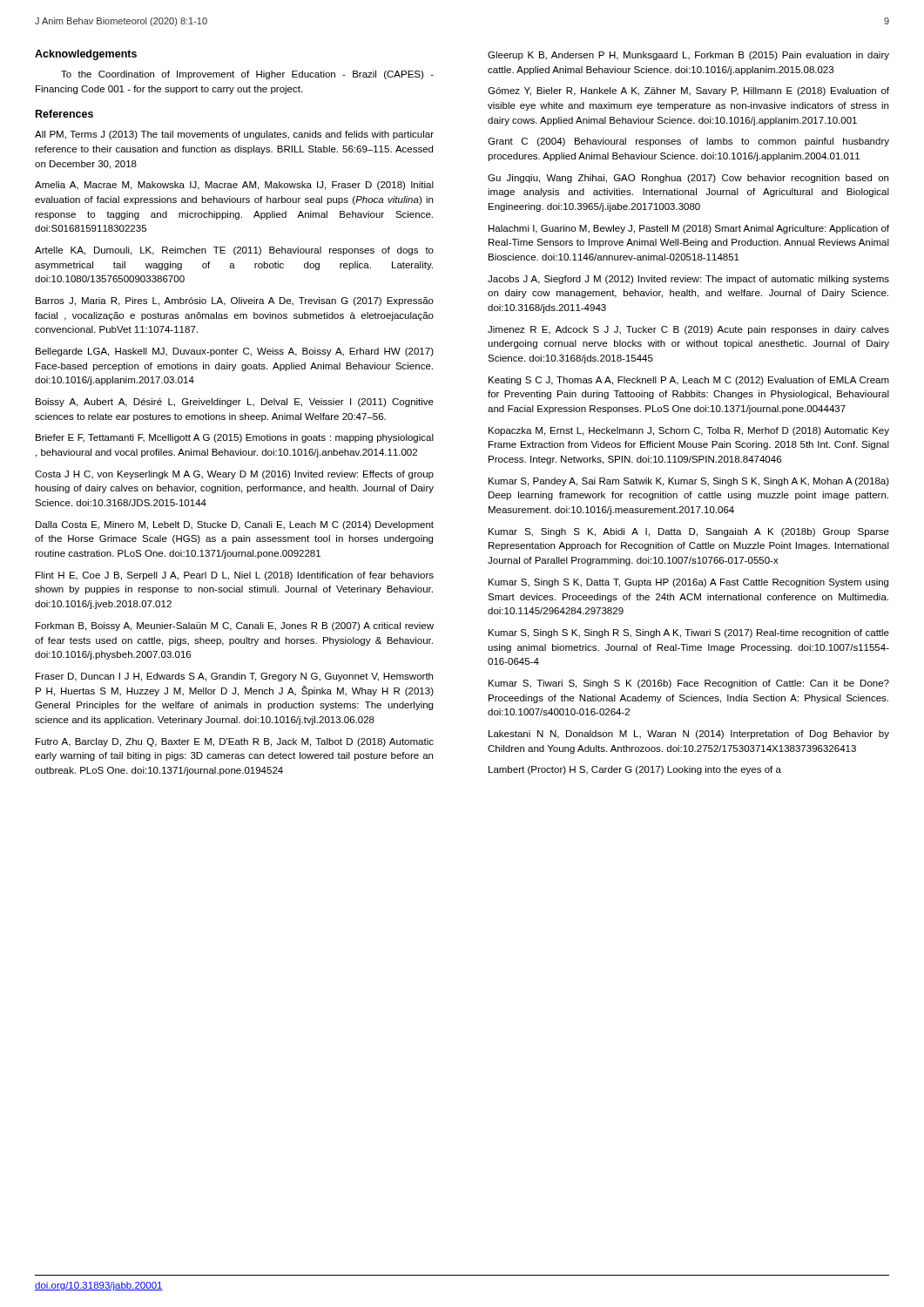This screenshot has height=1307, width=924.
Task: Select the passage starting "To the Coordination of Improvement of"
Action: [x=234, y=81]
